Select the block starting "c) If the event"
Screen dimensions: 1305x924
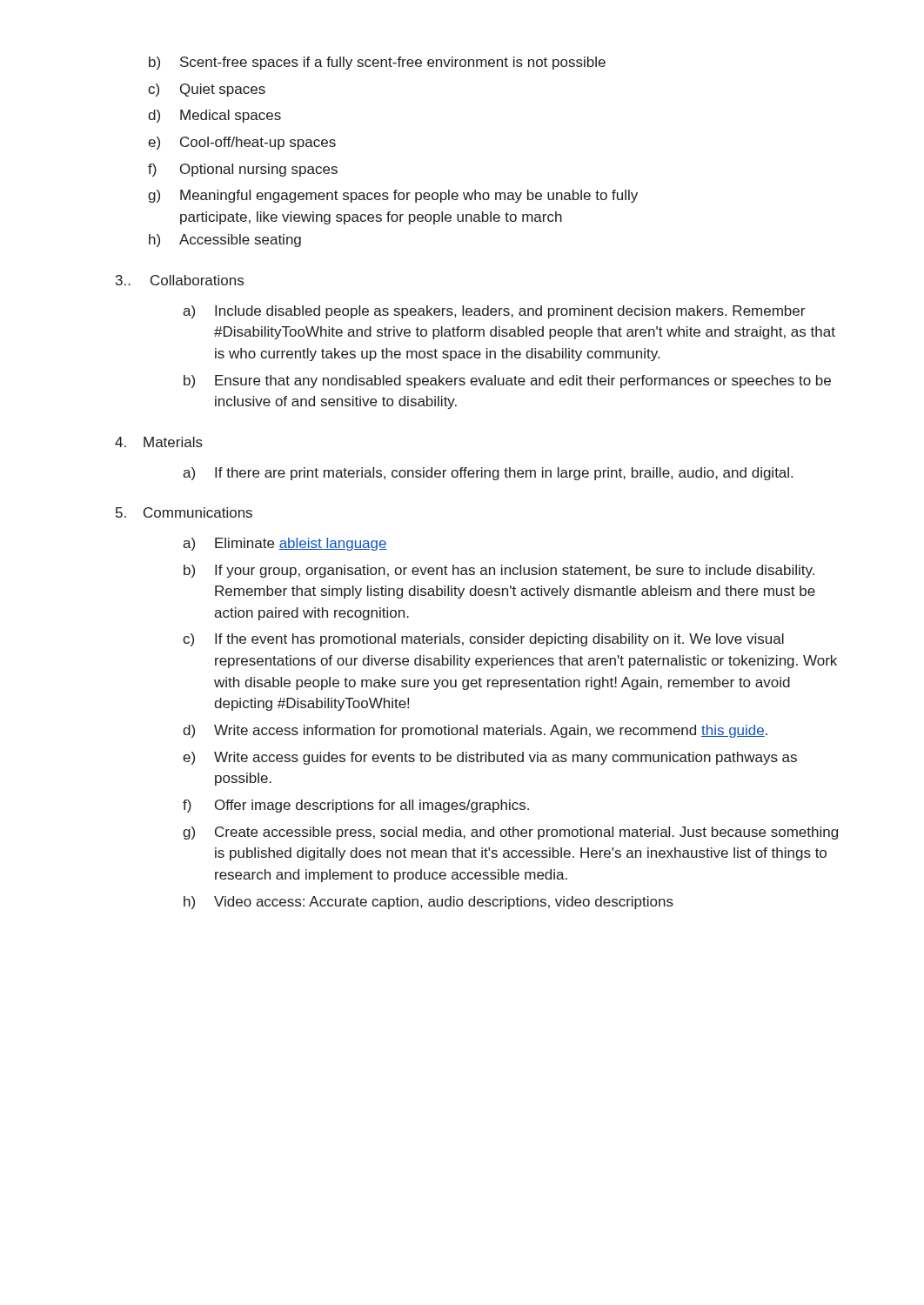[x=514, y=672]
